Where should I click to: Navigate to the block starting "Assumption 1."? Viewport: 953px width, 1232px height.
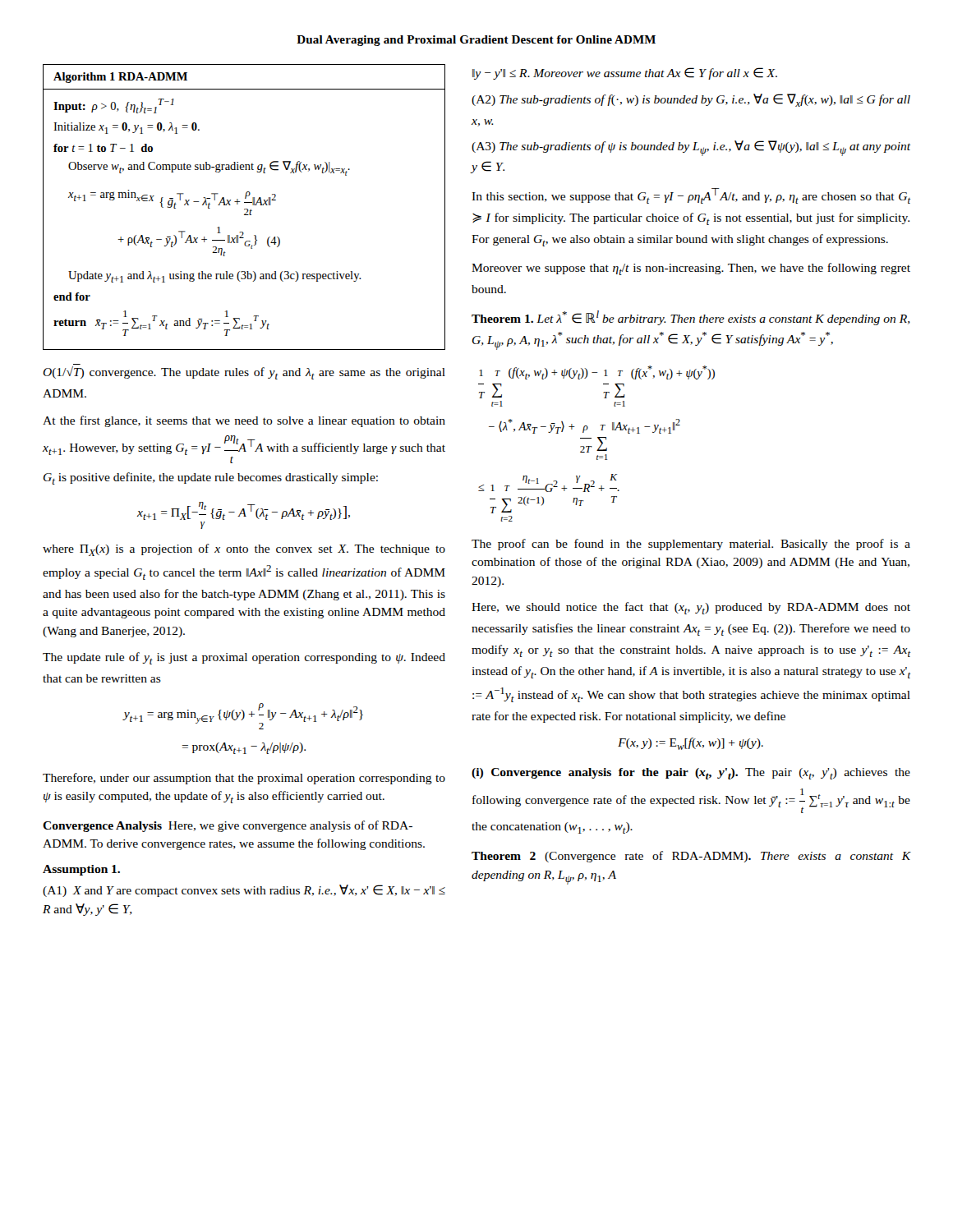point(82,868)
